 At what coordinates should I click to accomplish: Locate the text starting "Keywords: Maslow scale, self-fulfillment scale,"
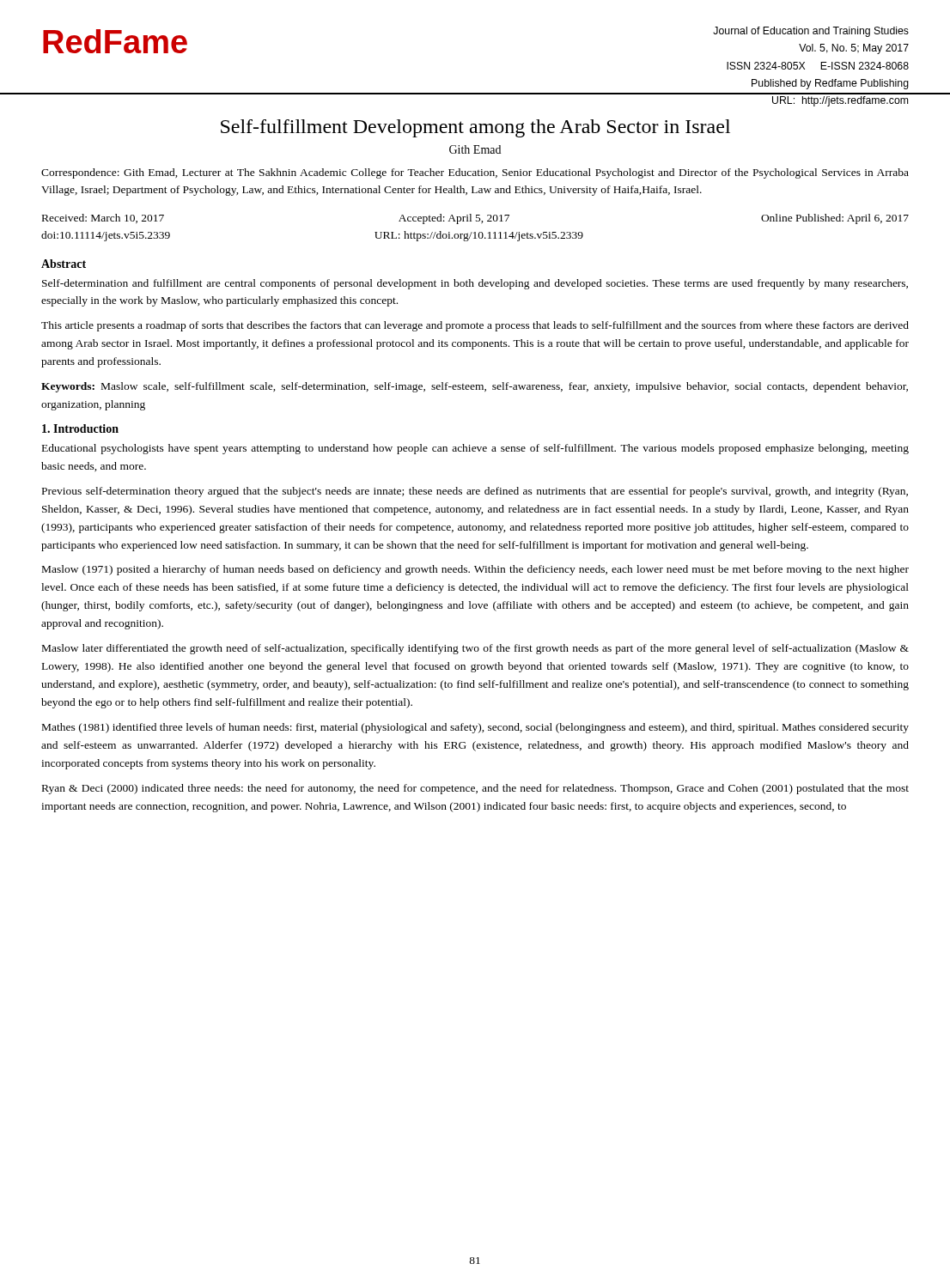click(x=475, y=395)
